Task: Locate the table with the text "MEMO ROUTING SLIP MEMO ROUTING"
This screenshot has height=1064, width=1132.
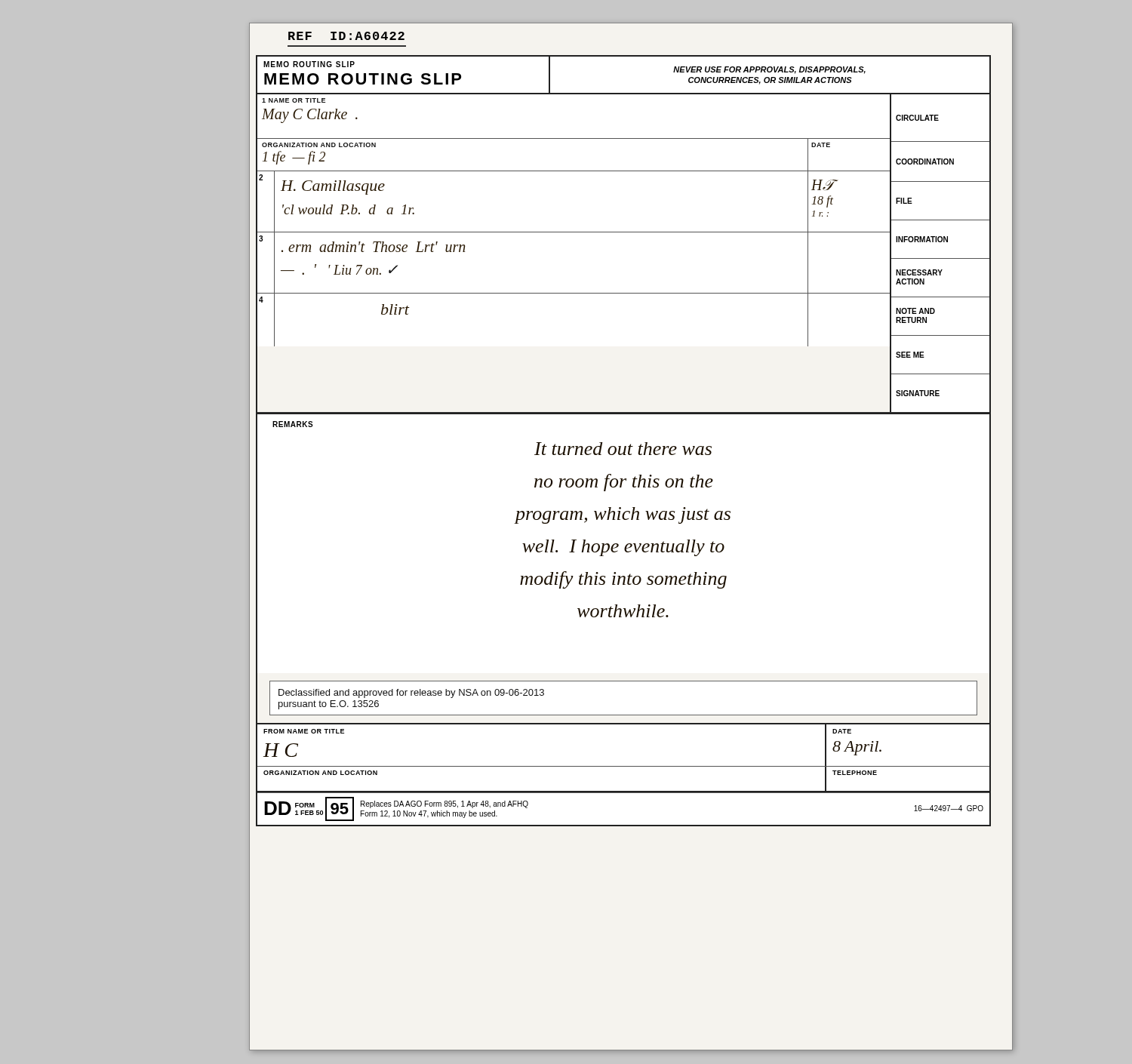Action: [x=623, y=441]
